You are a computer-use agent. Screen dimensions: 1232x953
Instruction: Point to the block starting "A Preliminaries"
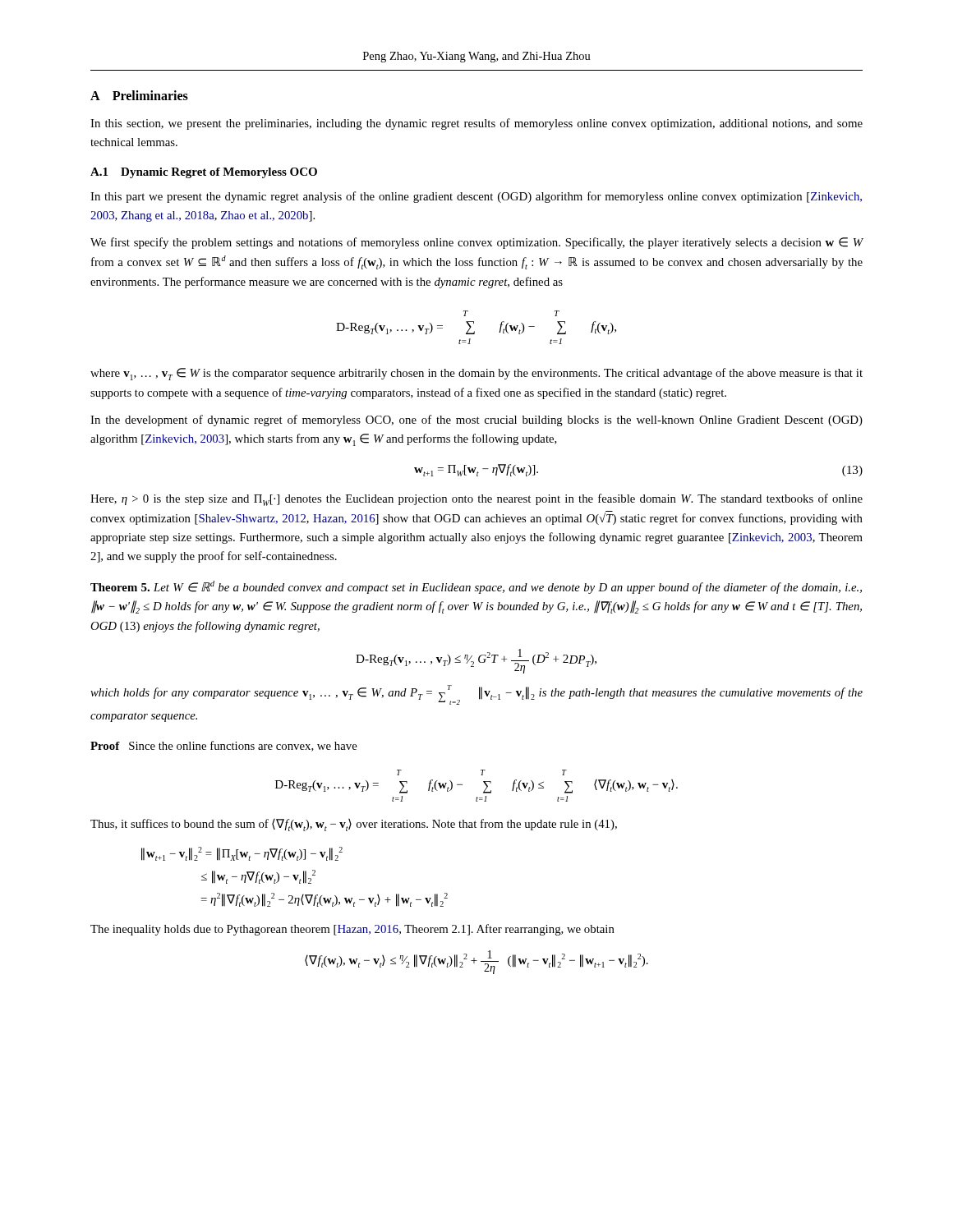pos(139,96)
